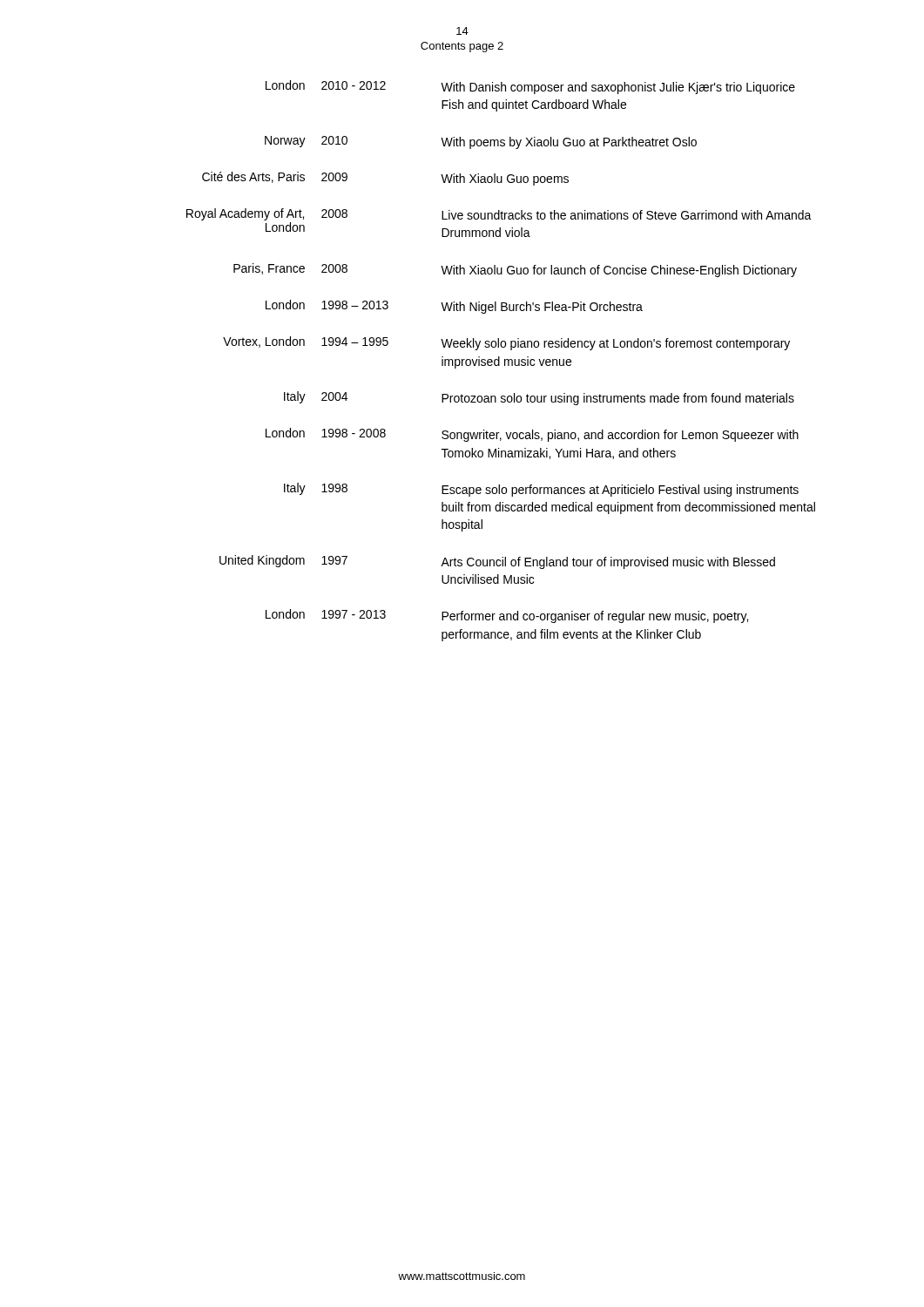Point to the block beginning "Norway 2010 With"
The height and width of the screenshot is (1307, 924).
pos(462,142)
